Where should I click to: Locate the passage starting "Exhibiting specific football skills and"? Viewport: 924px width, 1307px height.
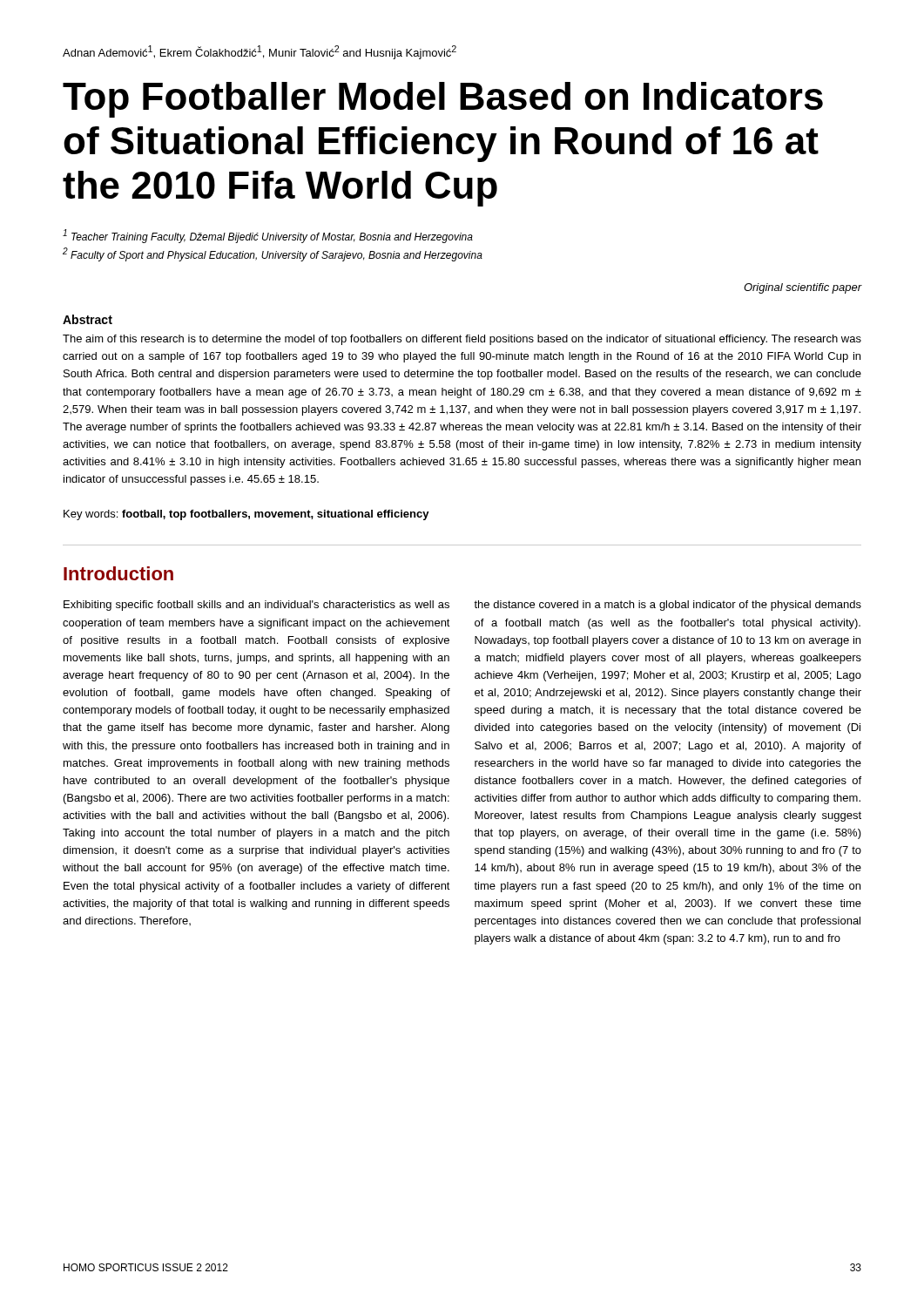(x=256, y=763)
